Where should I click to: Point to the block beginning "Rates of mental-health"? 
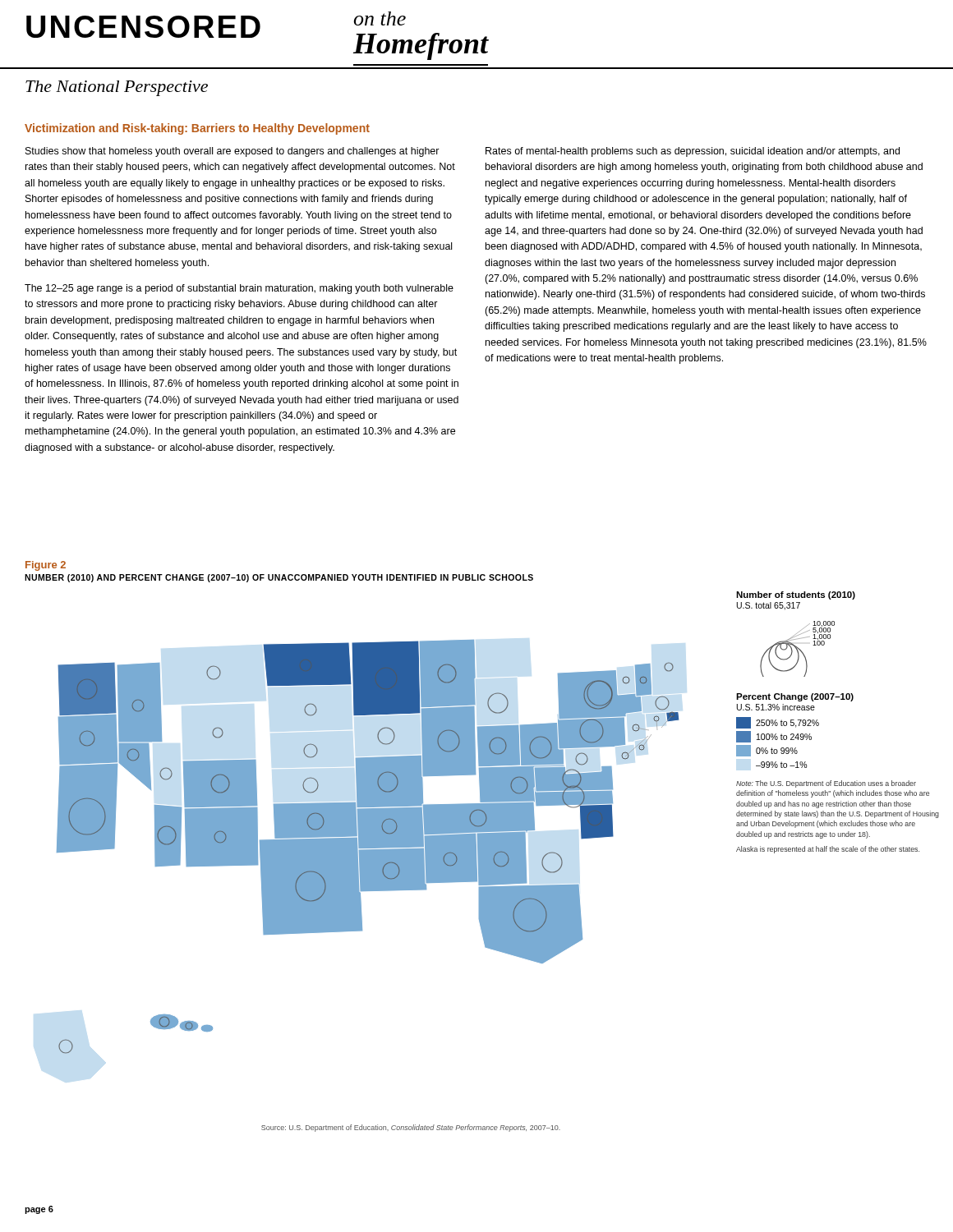pyautogui.click(x=707, y=255)
